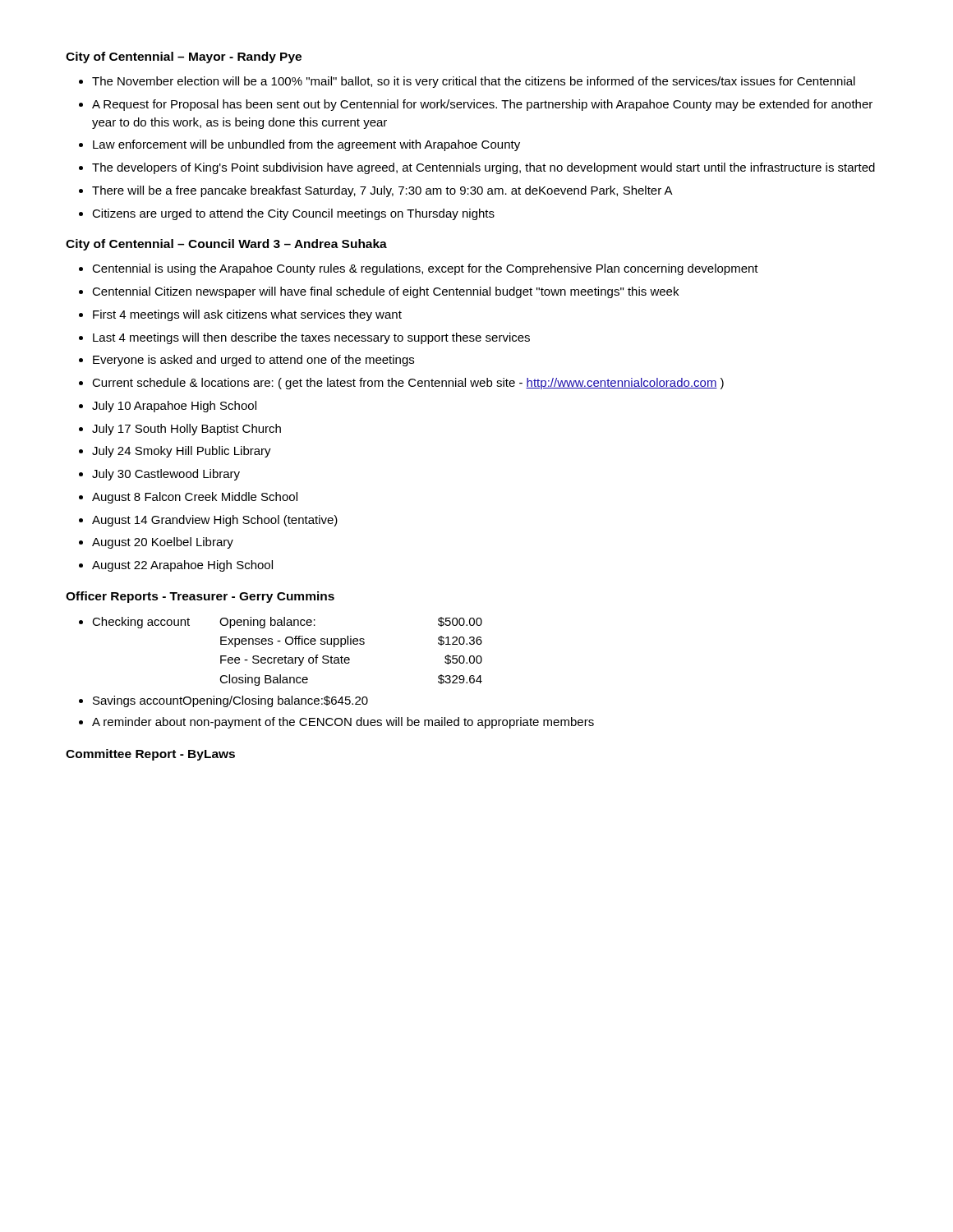
Task: Find the block on this page that starts "Citizens are urged to attend the City"
Action: pos(293,213)
